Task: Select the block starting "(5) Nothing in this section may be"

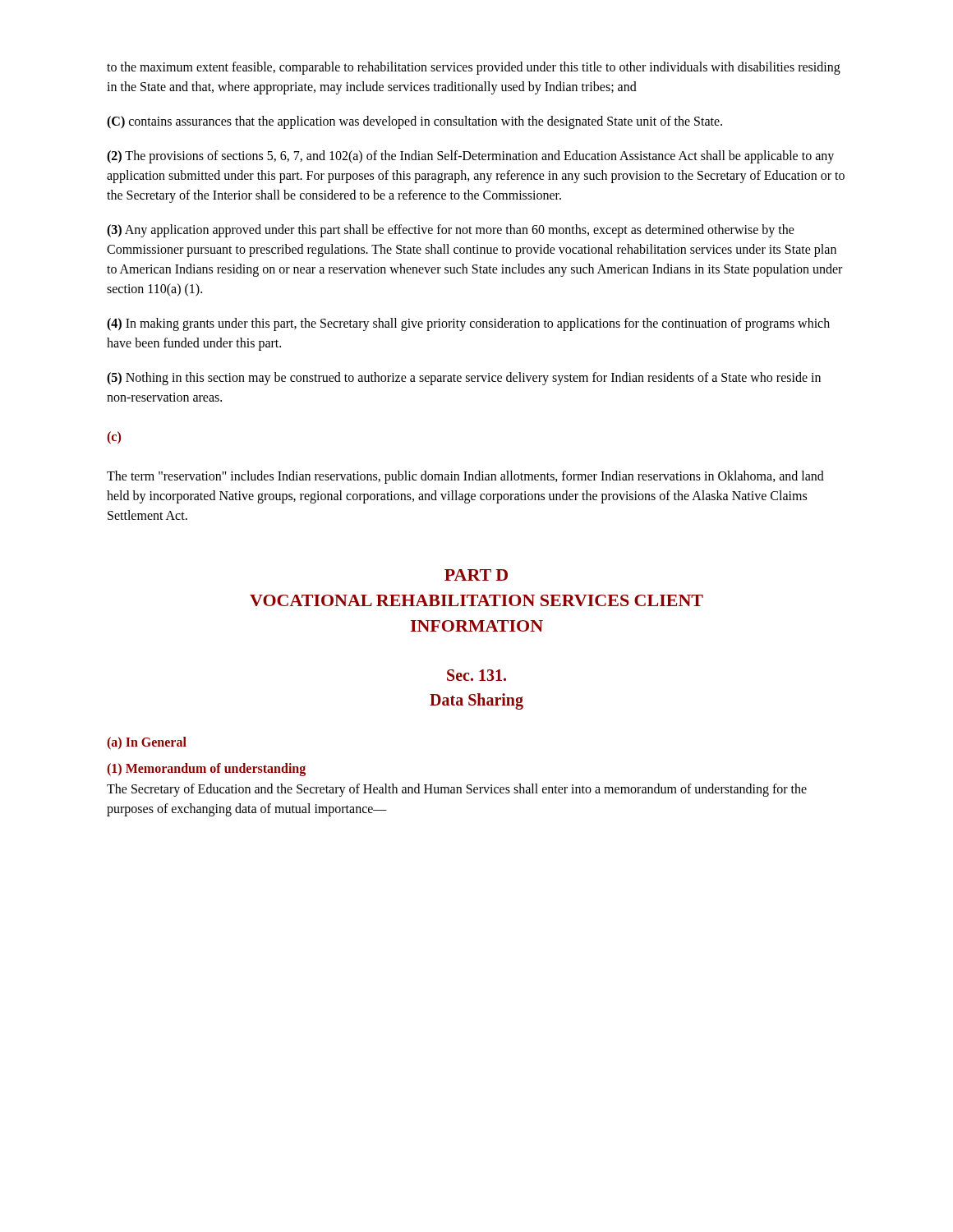Action: click(464, 387)
